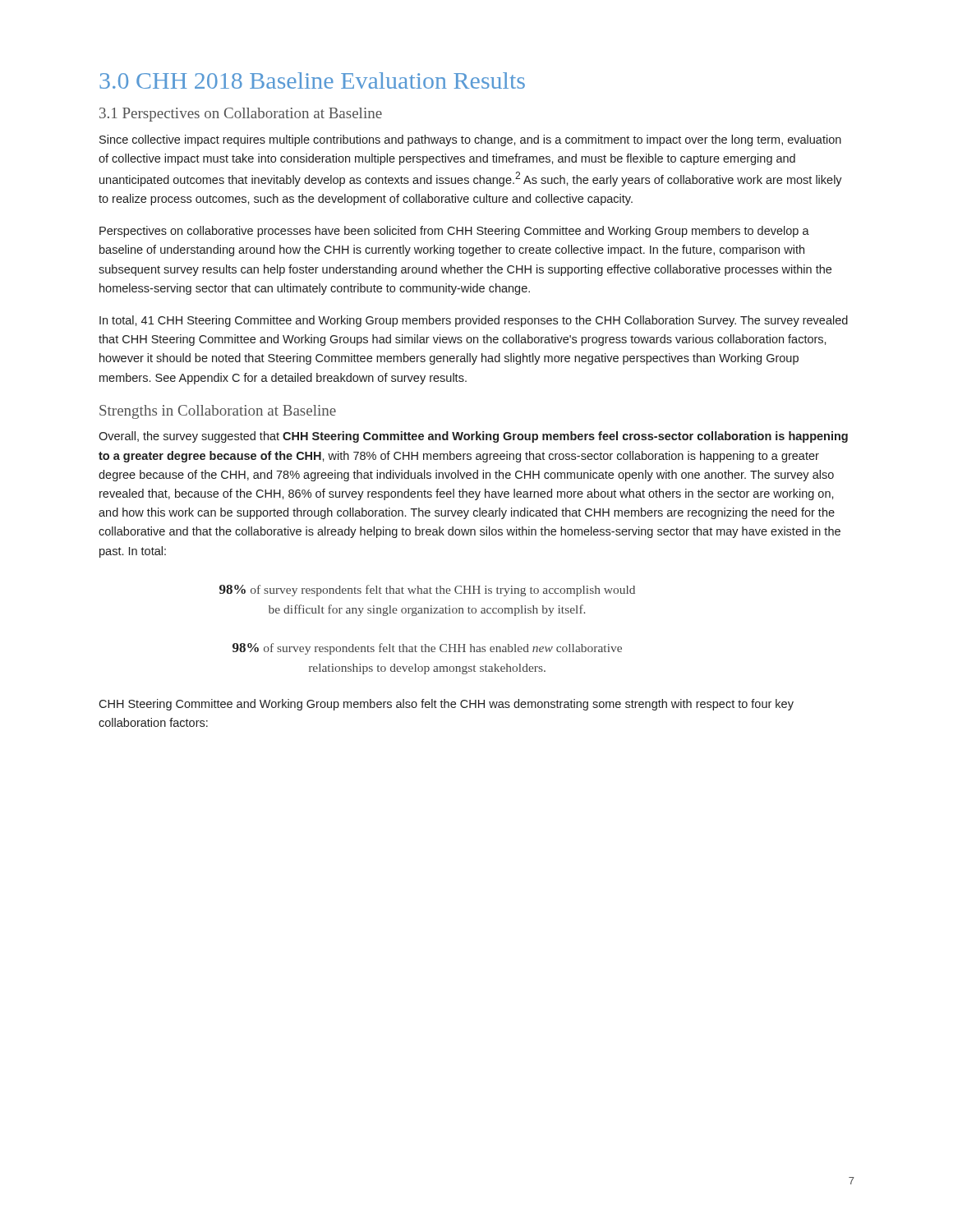Point to the block beginning "CHH Steering Committee and Working Group members"

tap(446, 714)
